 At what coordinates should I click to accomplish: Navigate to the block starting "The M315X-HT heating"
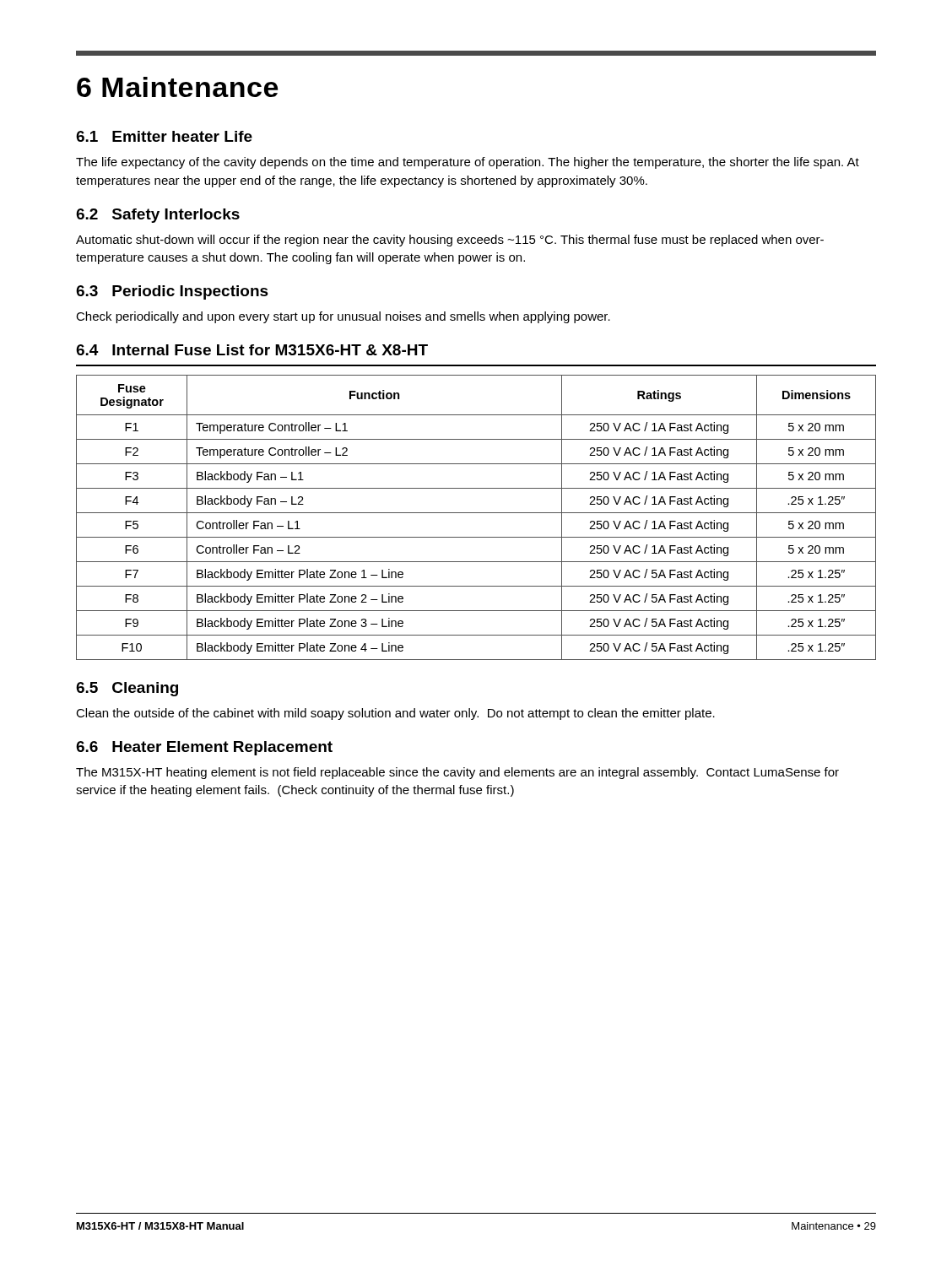476,781
